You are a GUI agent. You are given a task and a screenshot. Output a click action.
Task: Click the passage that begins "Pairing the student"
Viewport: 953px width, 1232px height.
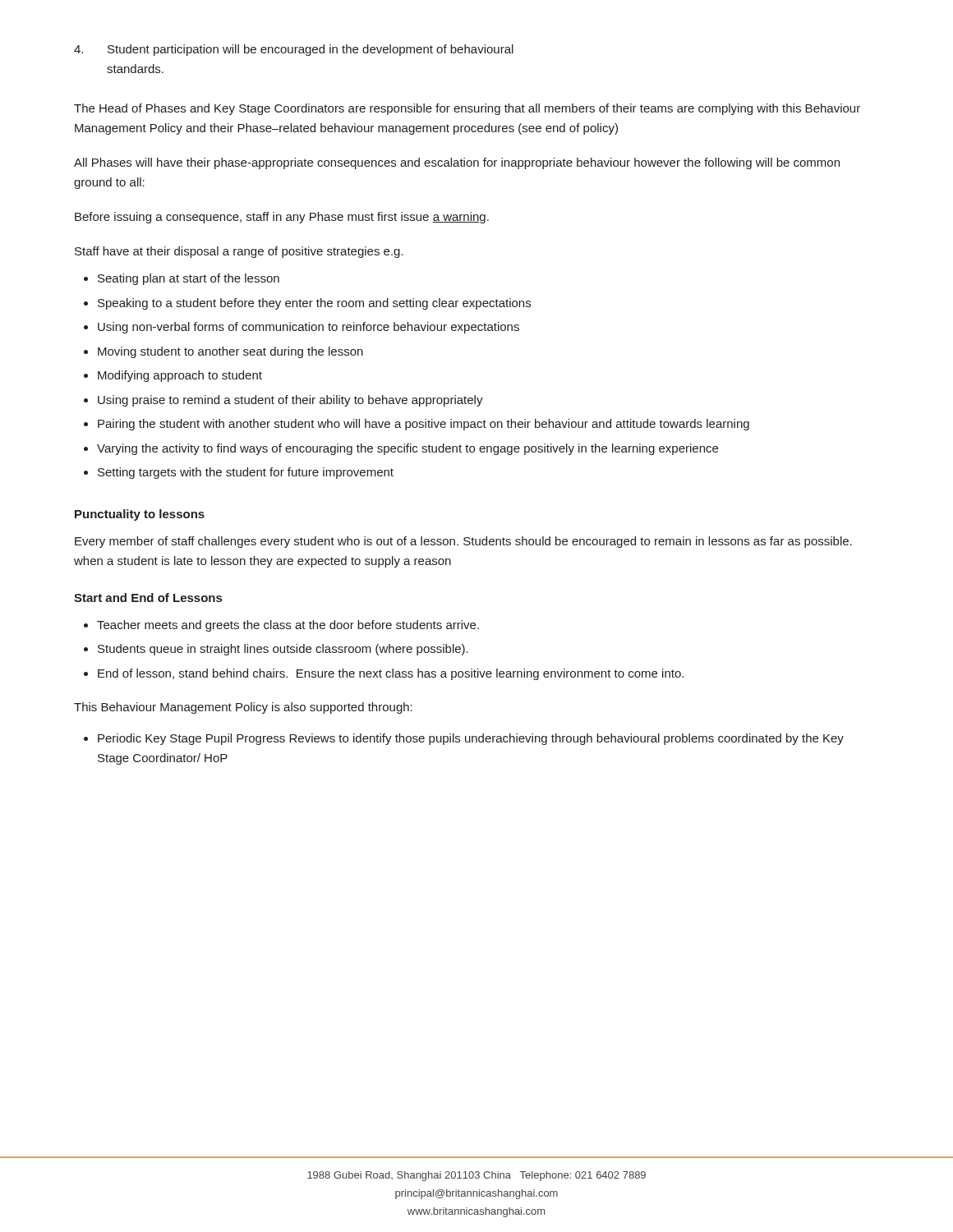tap(423, 423)
